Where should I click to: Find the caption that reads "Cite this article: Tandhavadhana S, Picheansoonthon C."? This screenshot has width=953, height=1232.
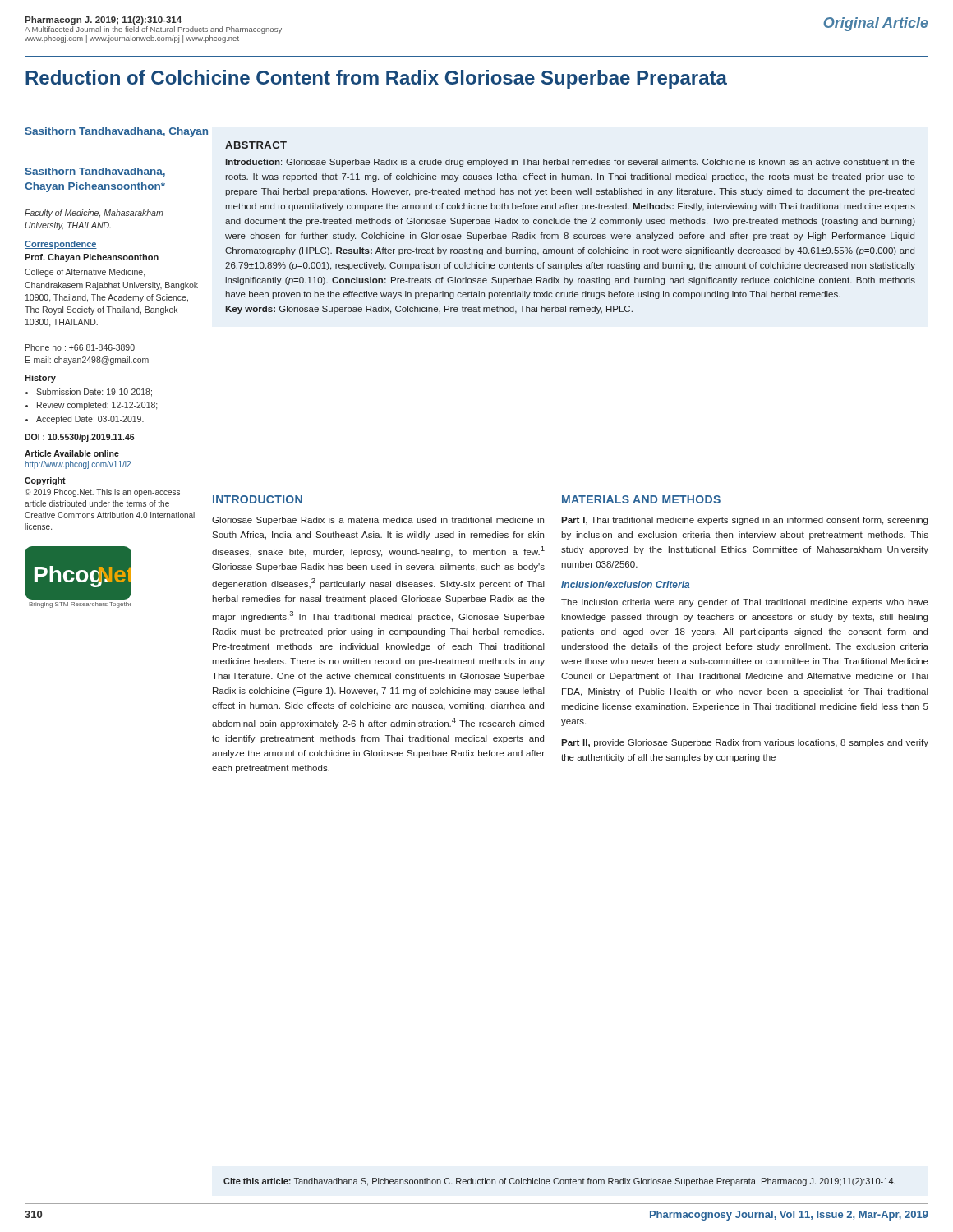pos(560,1181)
